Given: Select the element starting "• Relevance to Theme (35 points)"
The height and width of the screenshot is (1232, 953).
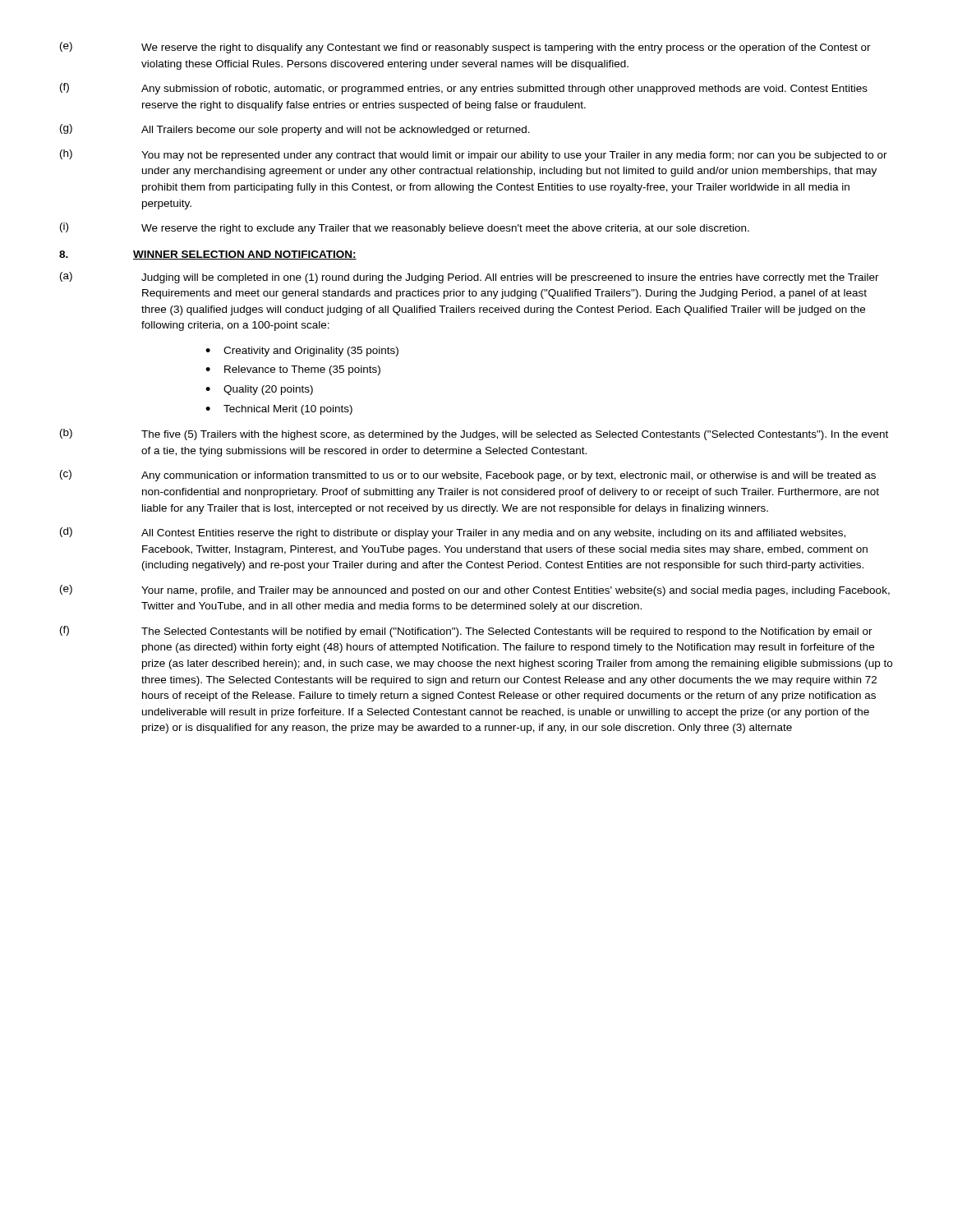Looking at the screenshot, I should pyautogui.click(x=293, y=370).
